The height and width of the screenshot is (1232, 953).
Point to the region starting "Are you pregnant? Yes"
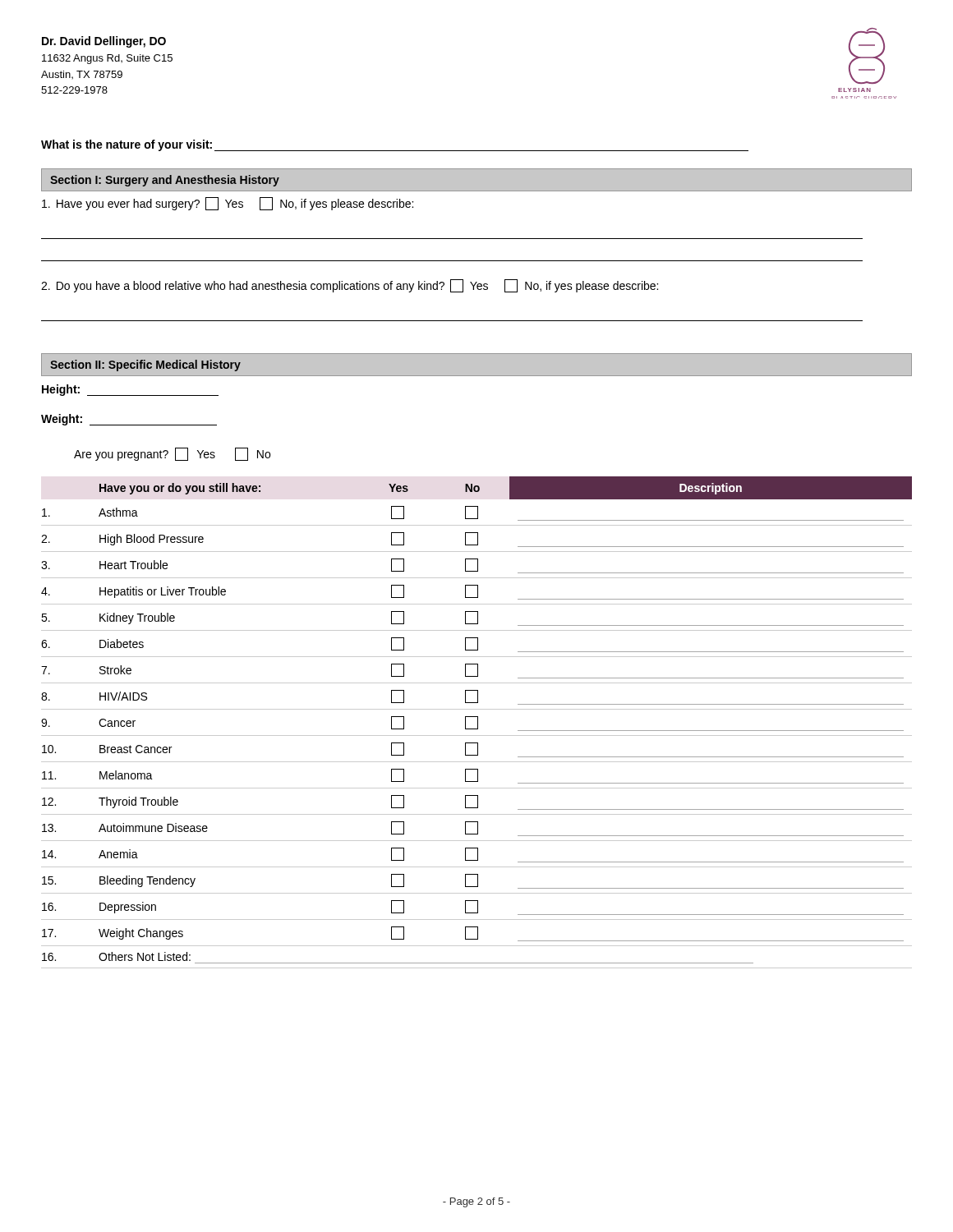[172, 454]
